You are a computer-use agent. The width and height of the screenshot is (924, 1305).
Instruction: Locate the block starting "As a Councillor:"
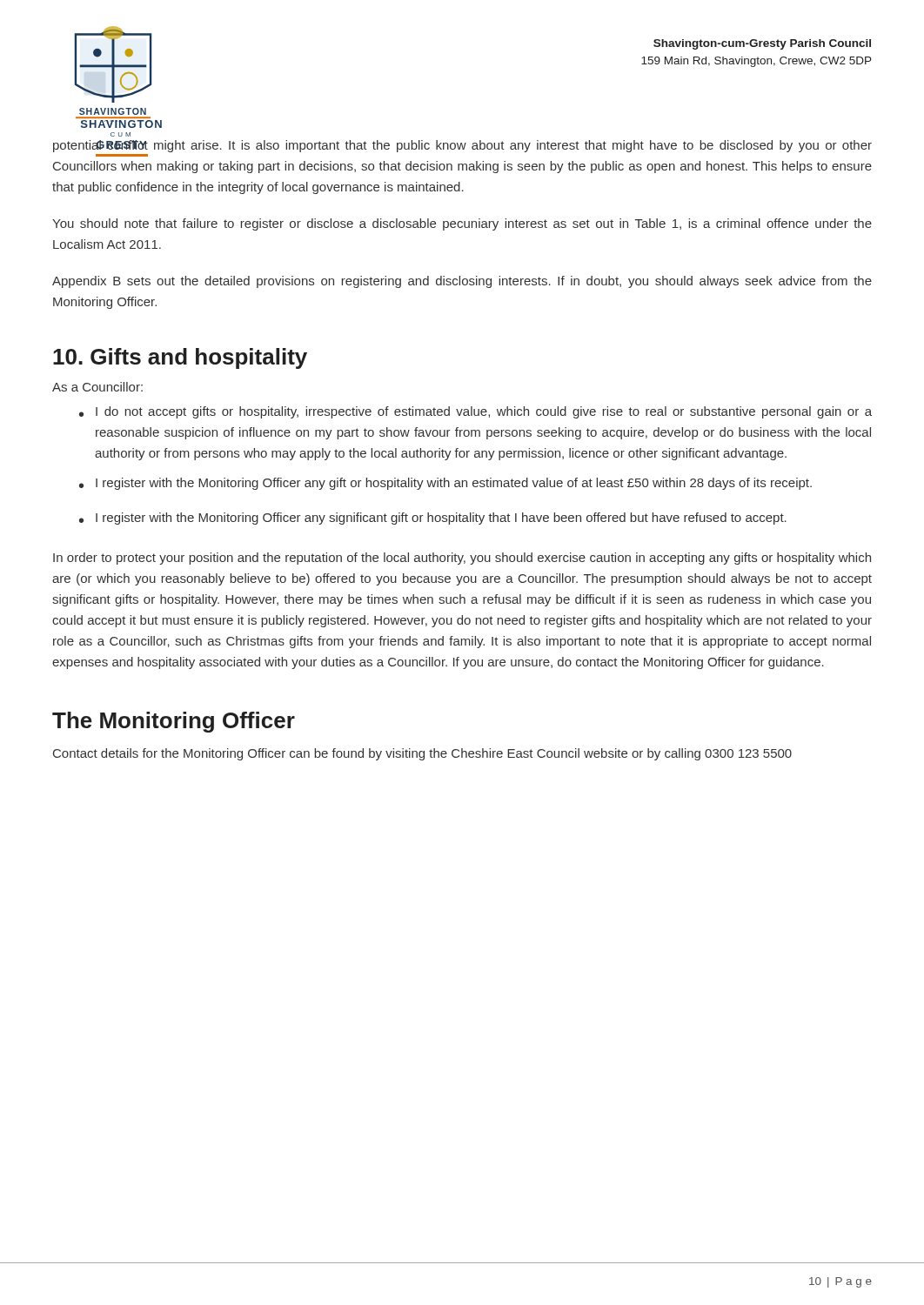[x=98, y=387]
